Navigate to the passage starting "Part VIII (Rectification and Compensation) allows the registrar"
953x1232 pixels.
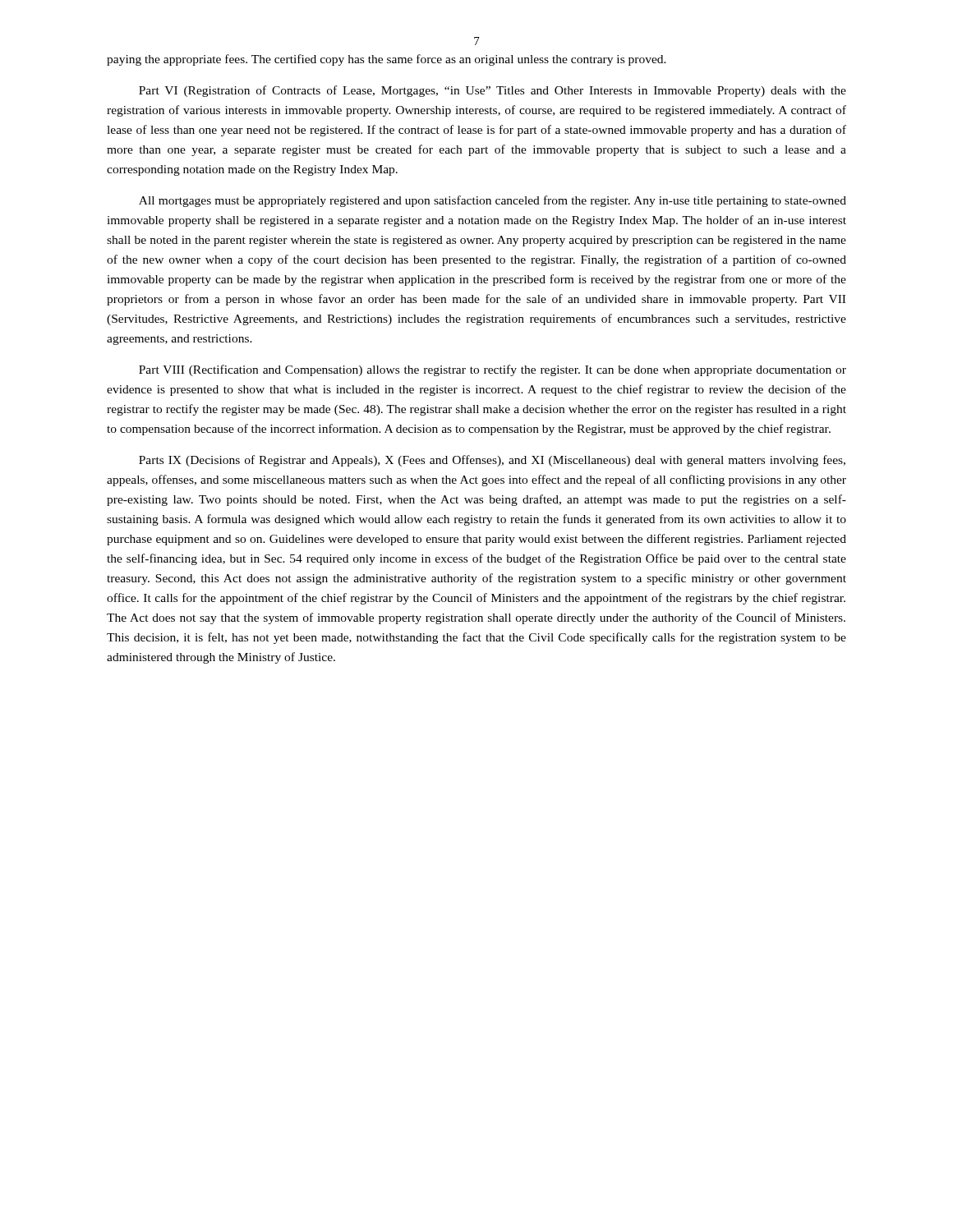(476, 399)
